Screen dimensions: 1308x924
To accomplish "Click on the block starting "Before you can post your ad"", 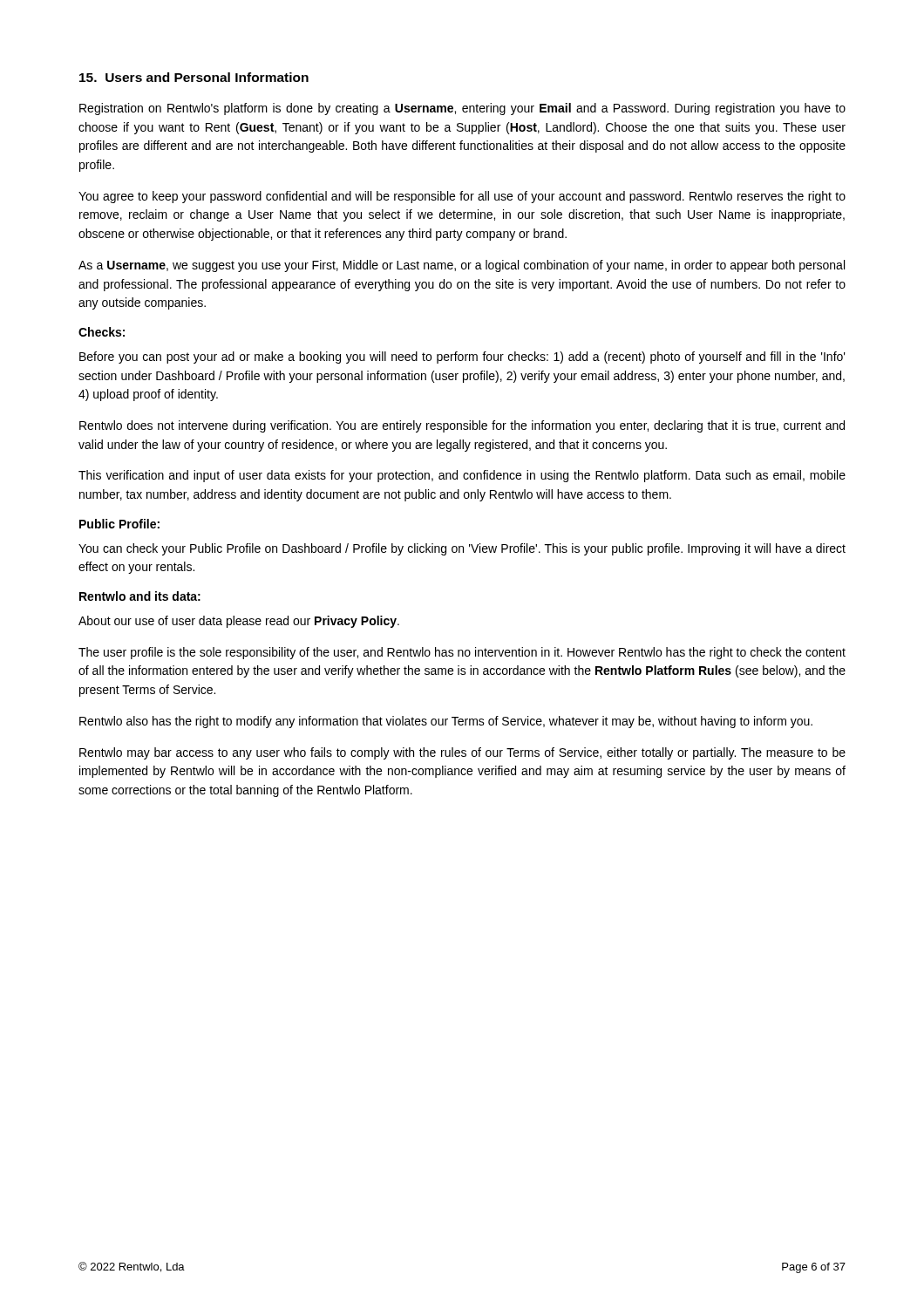I will (462, 376).
